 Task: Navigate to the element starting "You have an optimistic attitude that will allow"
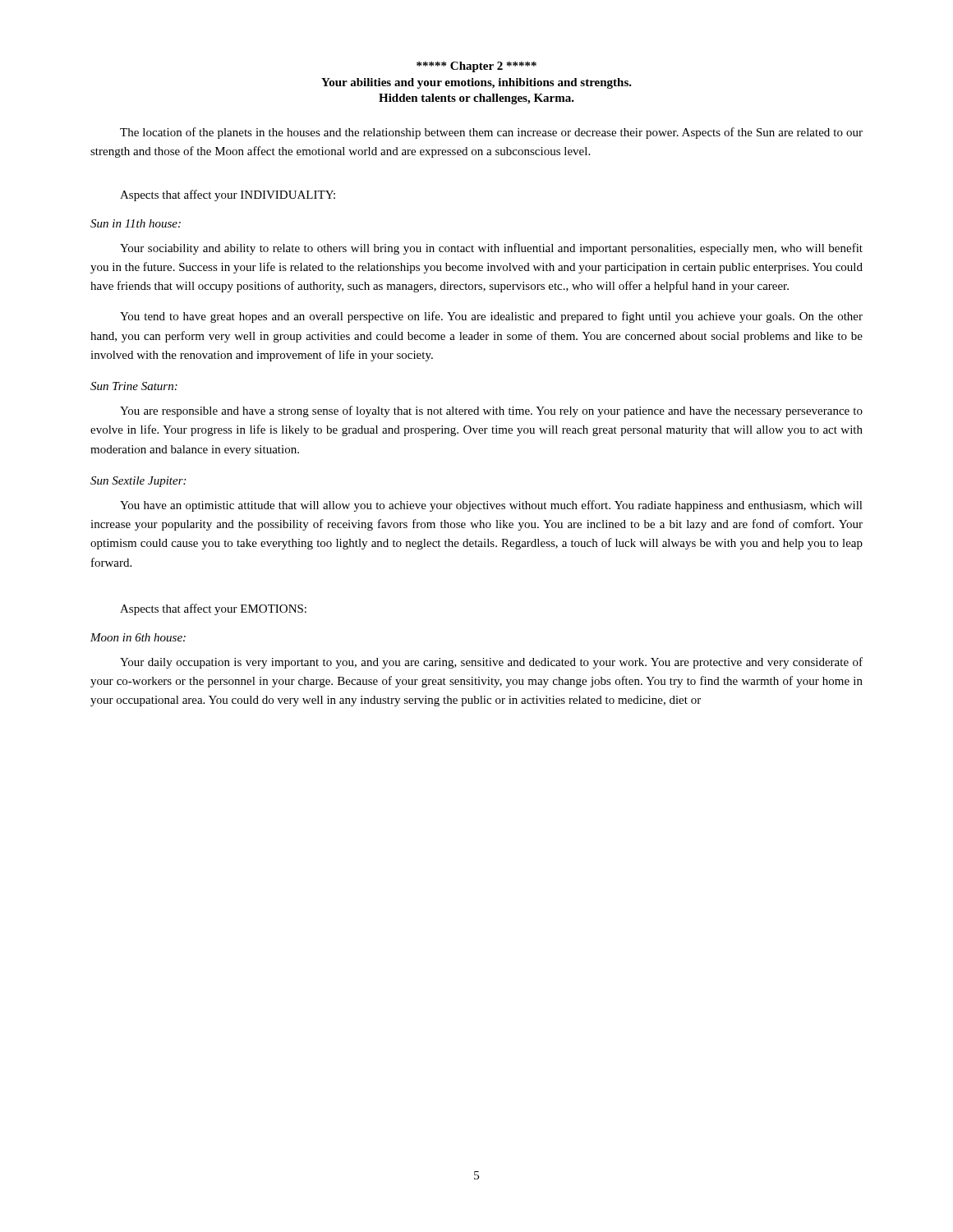click(476, 534)
